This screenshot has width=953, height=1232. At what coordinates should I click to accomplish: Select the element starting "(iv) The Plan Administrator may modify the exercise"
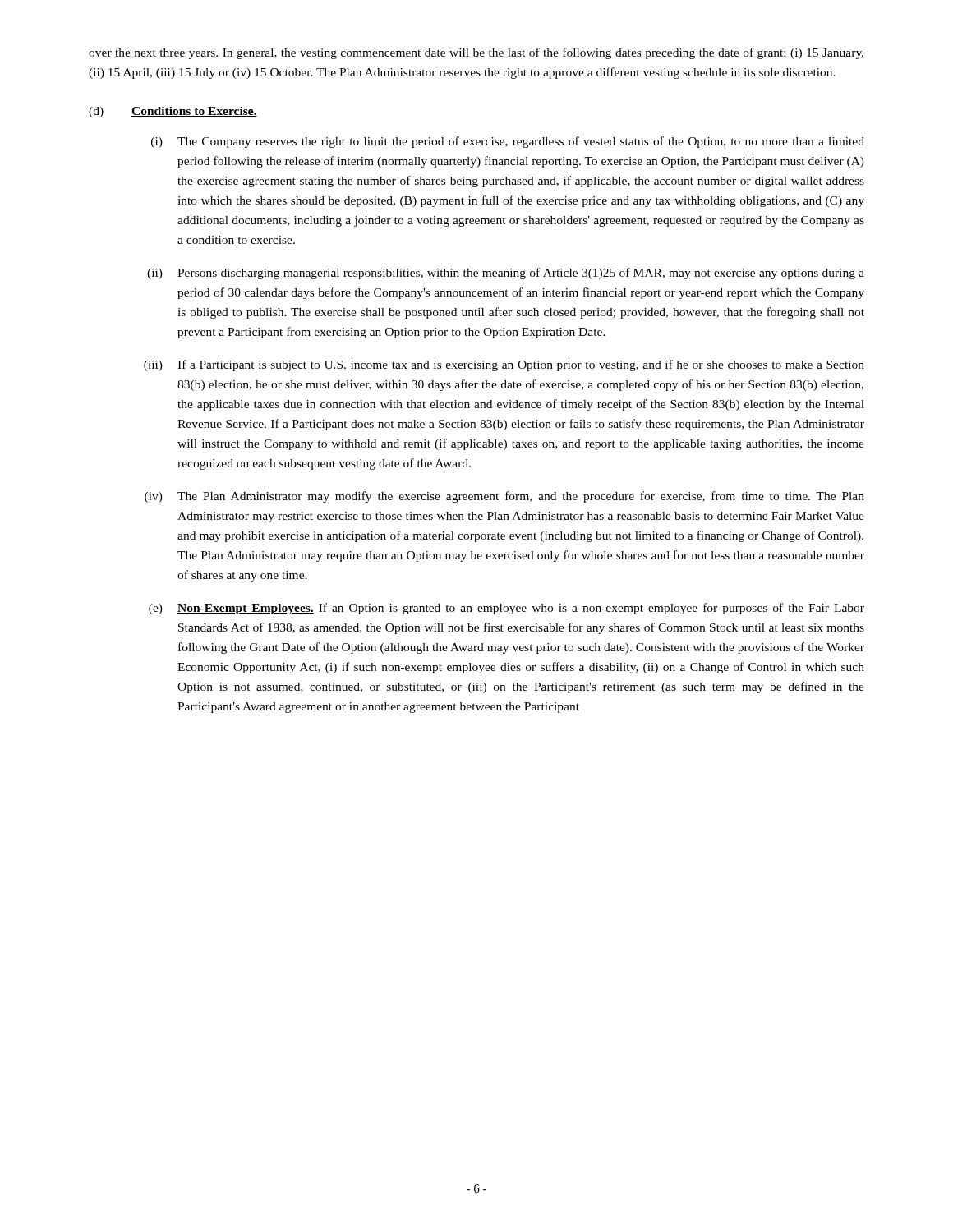476,536
